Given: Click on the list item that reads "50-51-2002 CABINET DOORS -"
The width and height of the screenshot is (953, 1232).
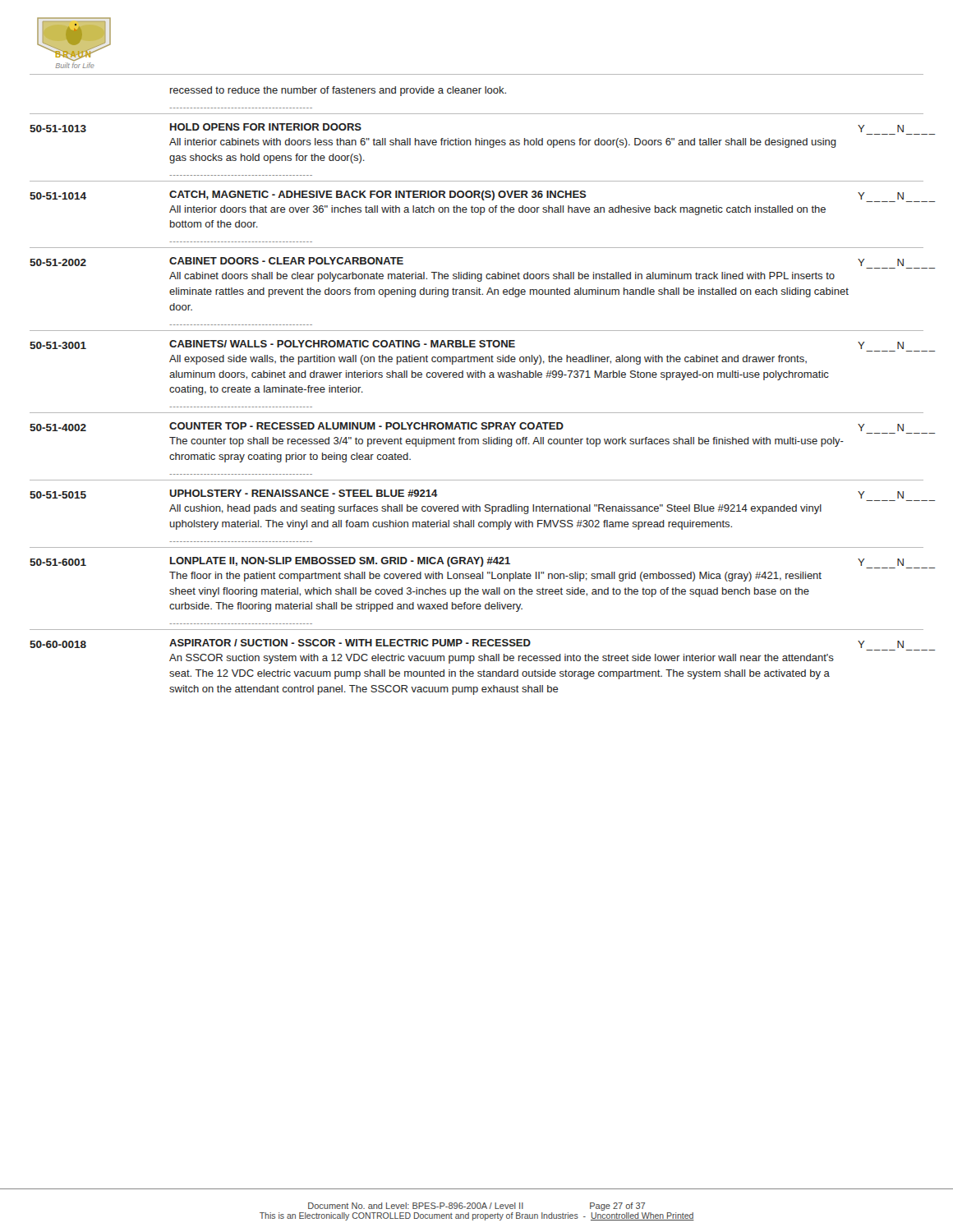Looking at the screenshot, I should pyautogui.click(x=476, y=292).
